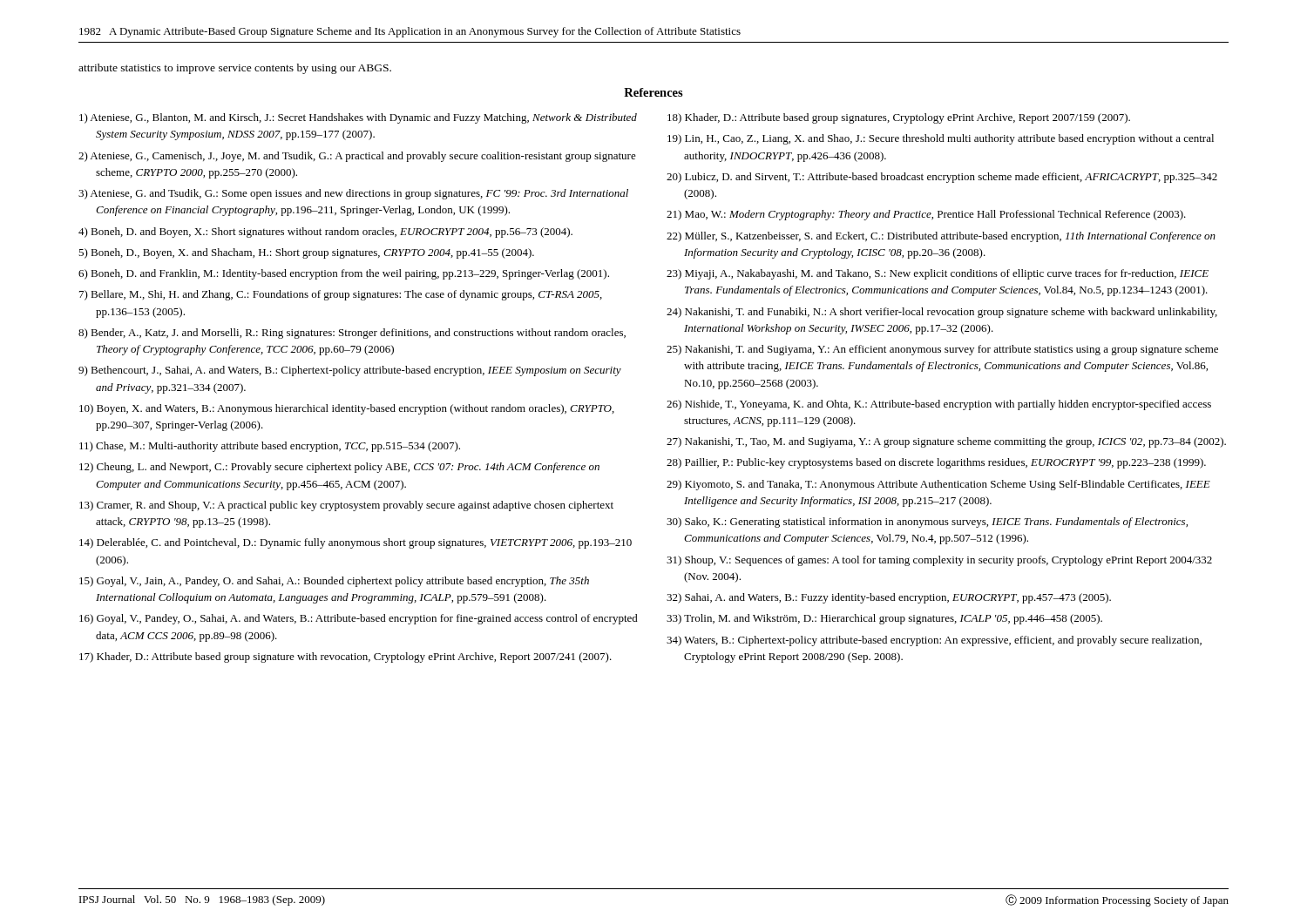The height and width of the screenshot is (924, 1307).
Task: Select the list item that reads "27) Nakanishi, T., Tao,"
Action: tap(947, 441)
